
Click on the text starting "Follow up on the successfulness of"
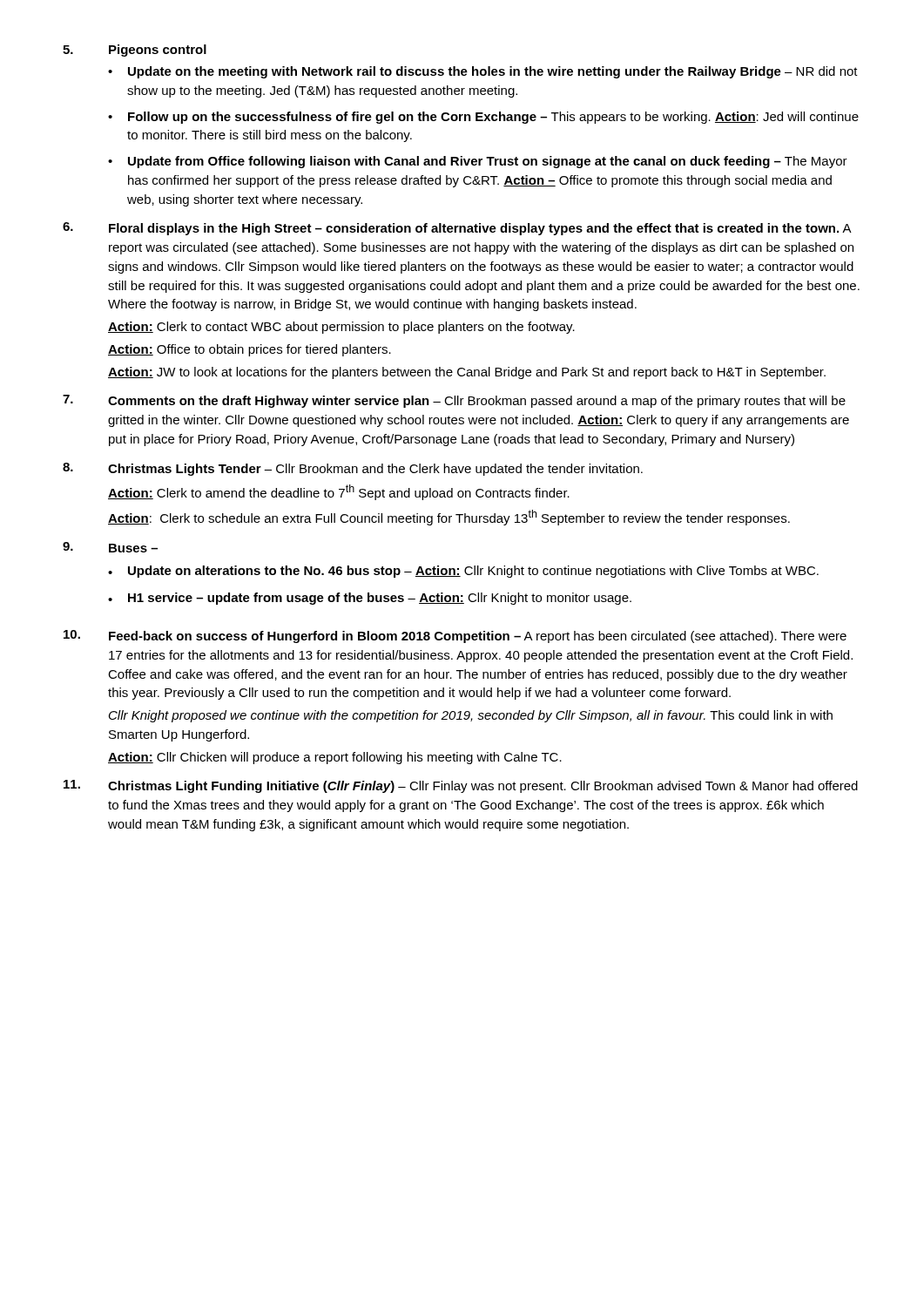point(493,125)
